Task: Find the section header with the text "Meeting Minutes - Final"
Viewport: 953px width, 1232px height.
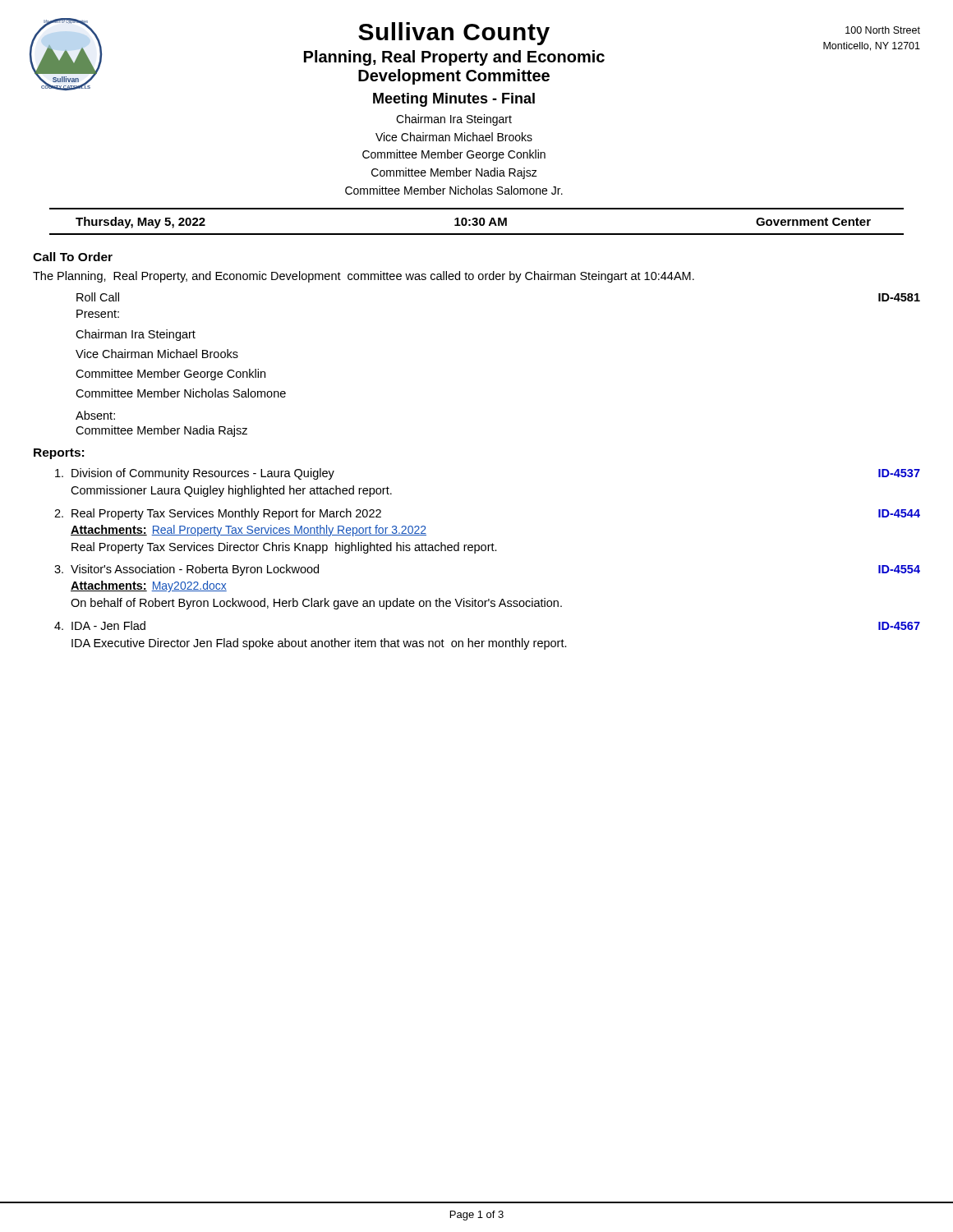Action: [x=454, y=99]
